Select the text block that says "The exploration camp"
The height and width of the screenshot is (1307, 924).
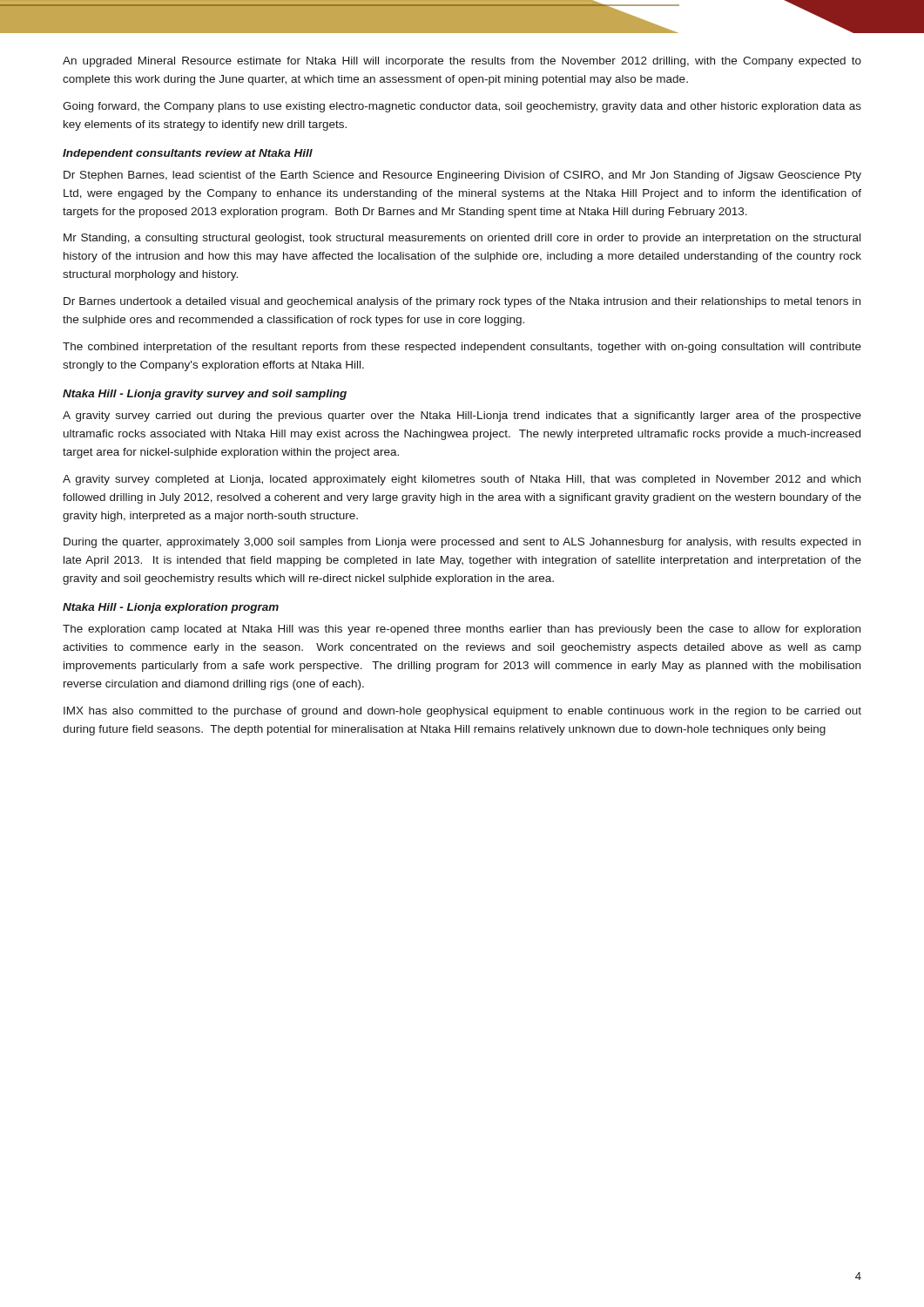(x=462, y=656)
